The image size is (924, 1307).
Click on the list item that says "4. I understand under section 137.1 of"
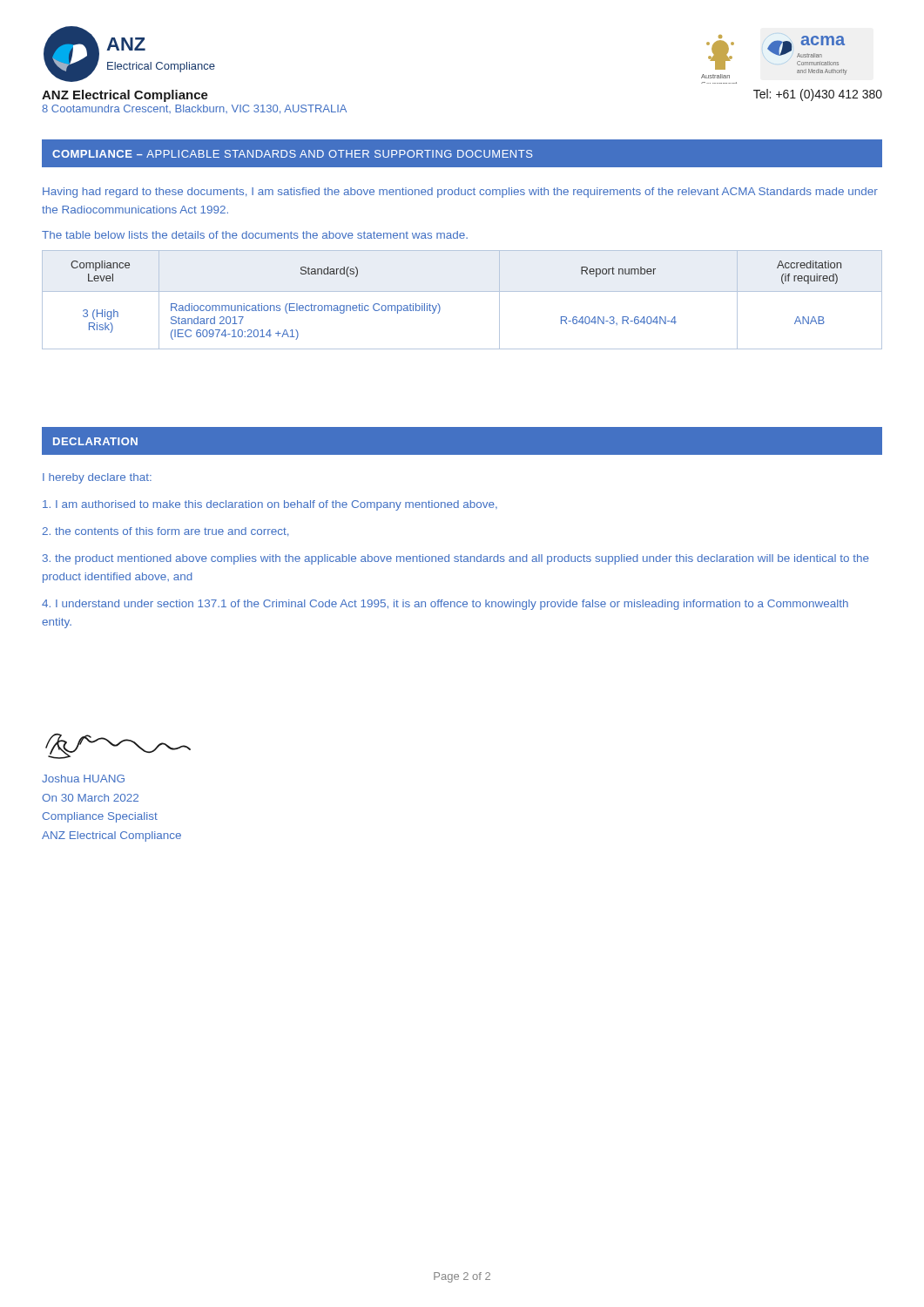(x=445, y=612)
